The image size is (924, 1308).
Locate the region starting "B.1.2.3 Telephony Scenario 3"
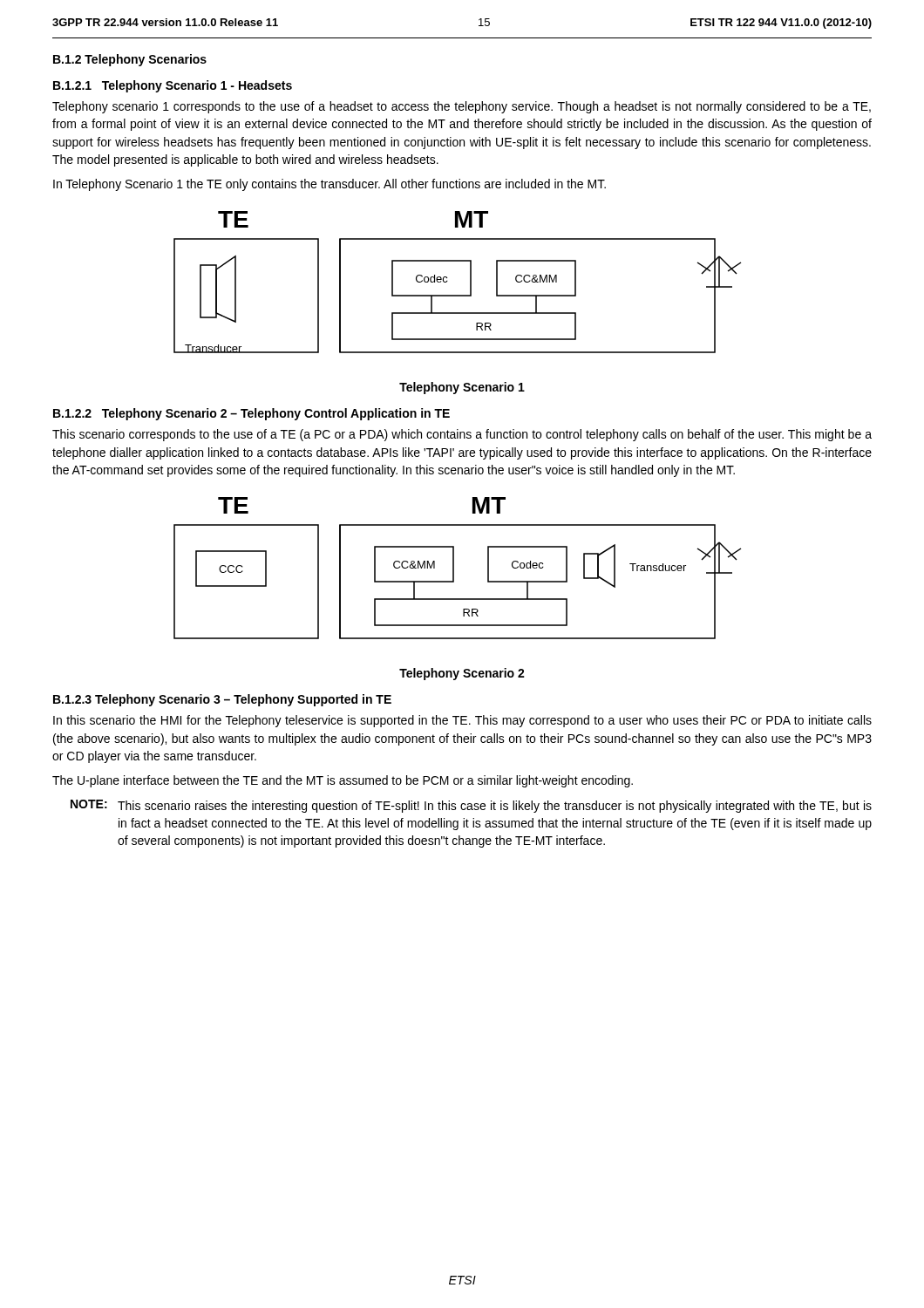click(222, 700)
